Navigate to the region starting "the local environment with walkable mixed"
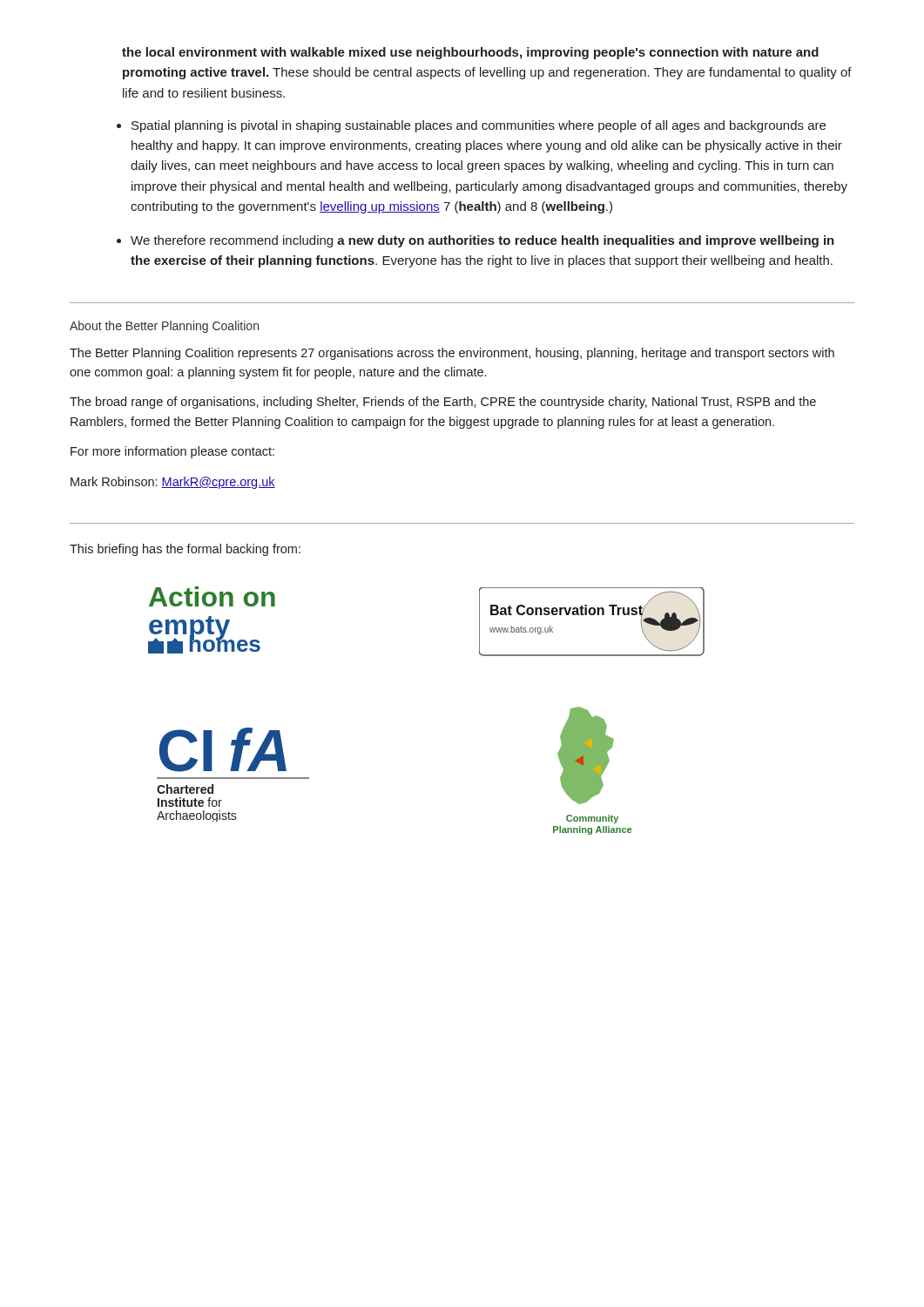This screenshot has width=924, height=1307. [487, 72]
